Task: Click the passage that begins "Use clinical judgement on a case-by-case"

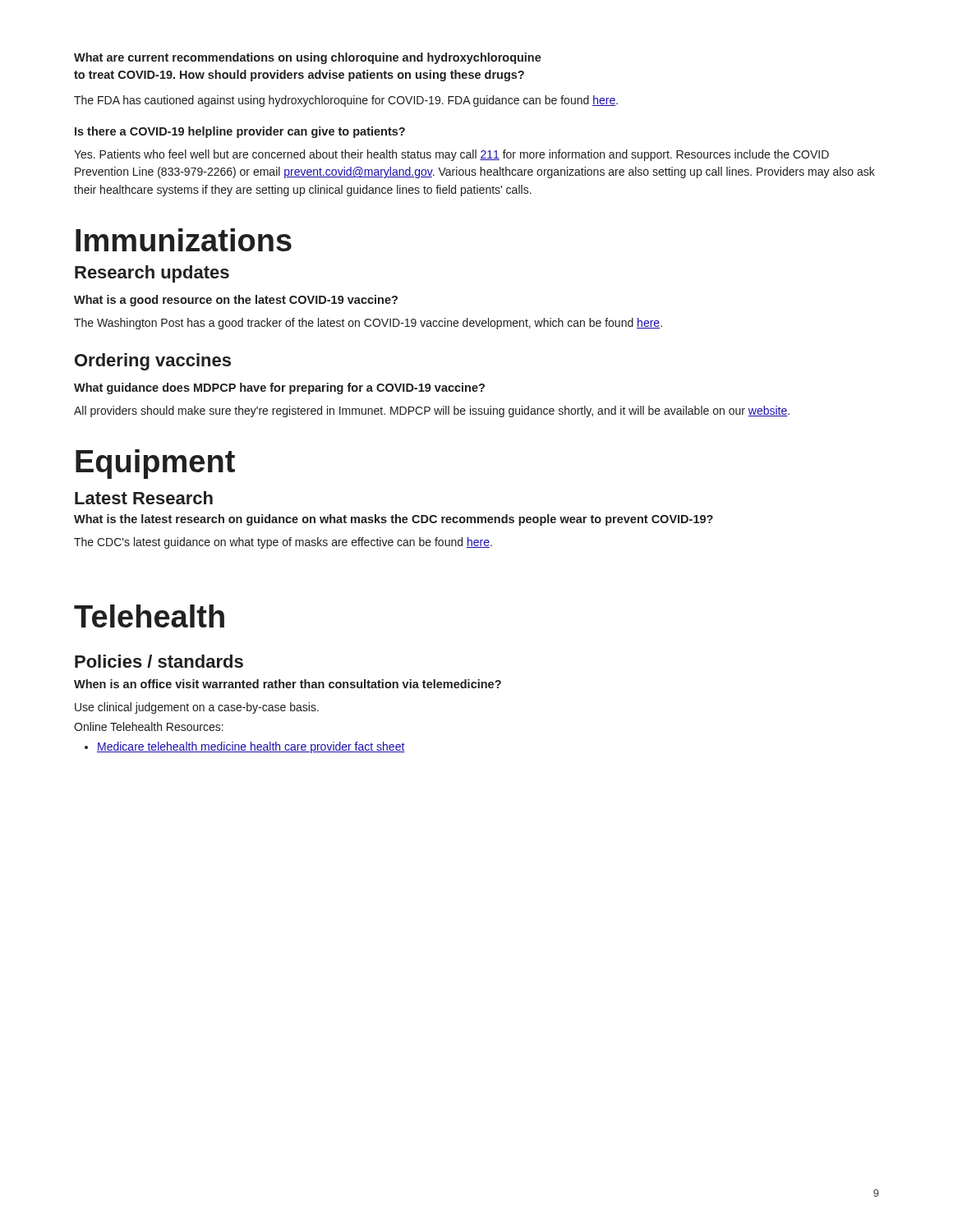Action: click(x=197, y=707)
